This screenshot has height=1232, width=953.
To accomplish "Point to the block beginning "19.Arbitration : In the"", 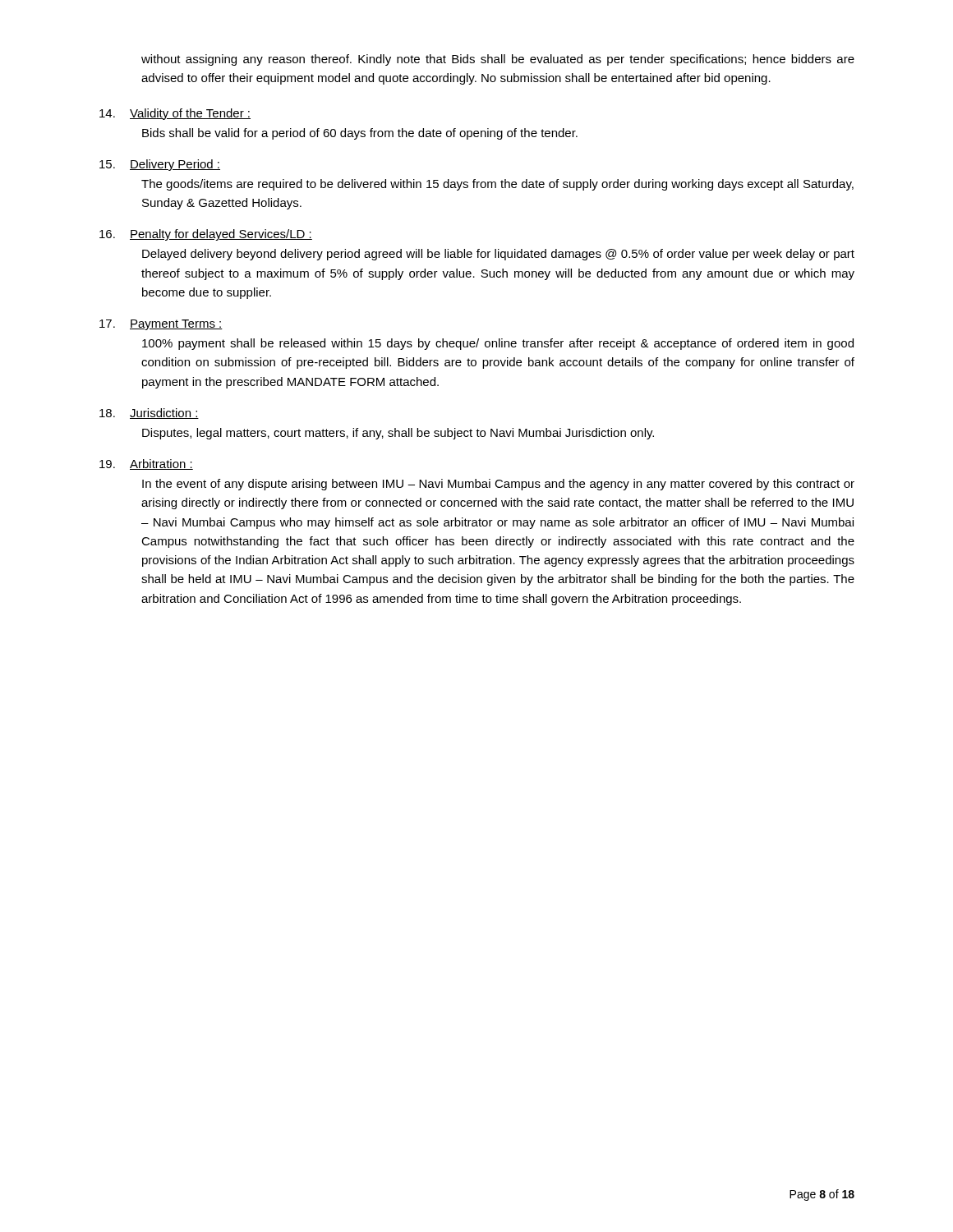I will pyautogui.click(x=476, y=532).
